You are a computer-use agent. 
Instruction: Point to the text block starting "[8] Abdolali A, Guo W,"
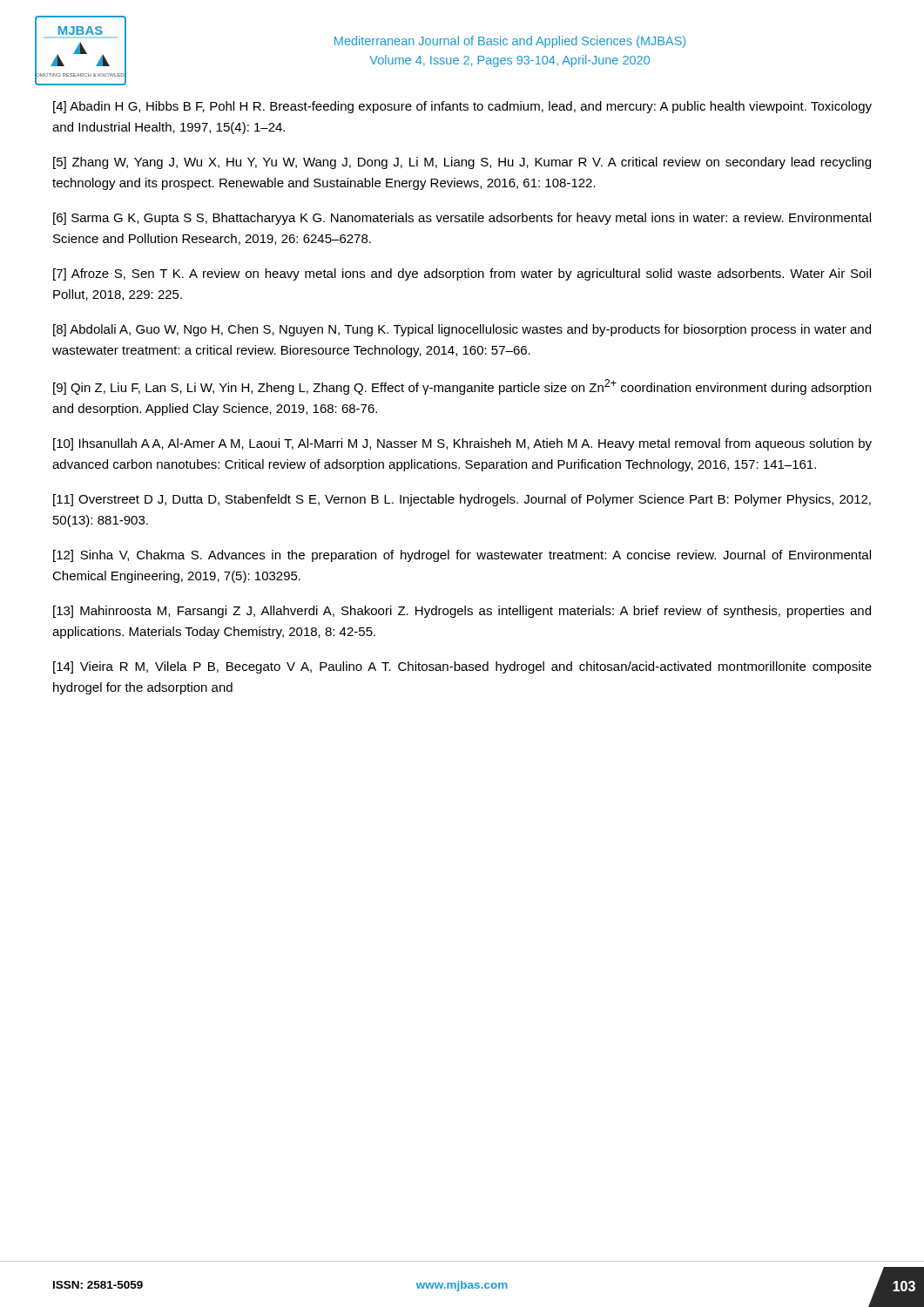coord(462,339)
